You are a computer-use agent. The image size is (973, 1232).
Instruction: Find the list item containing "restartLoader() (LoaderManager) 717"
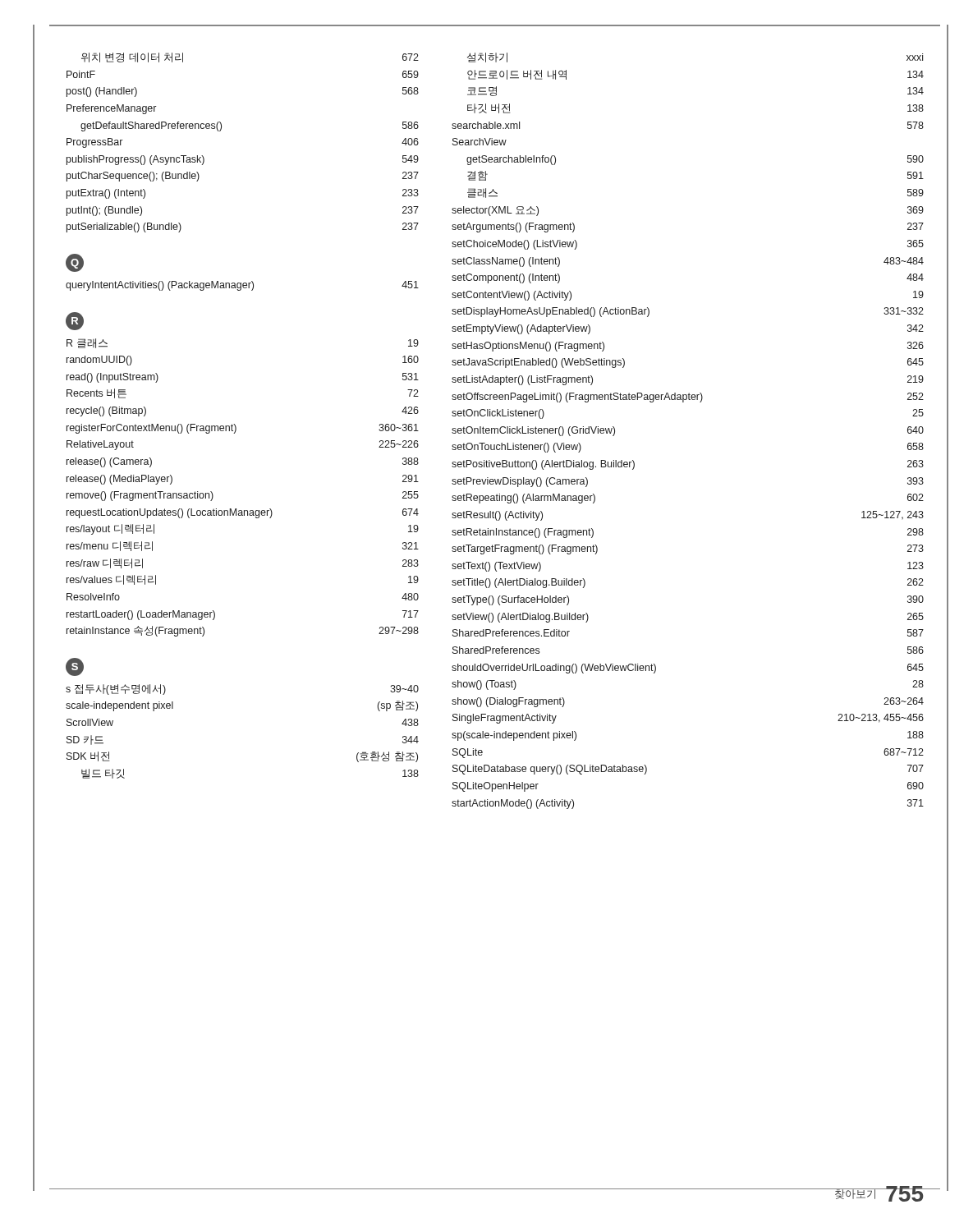pyautogui.click(x=142, y=615)
